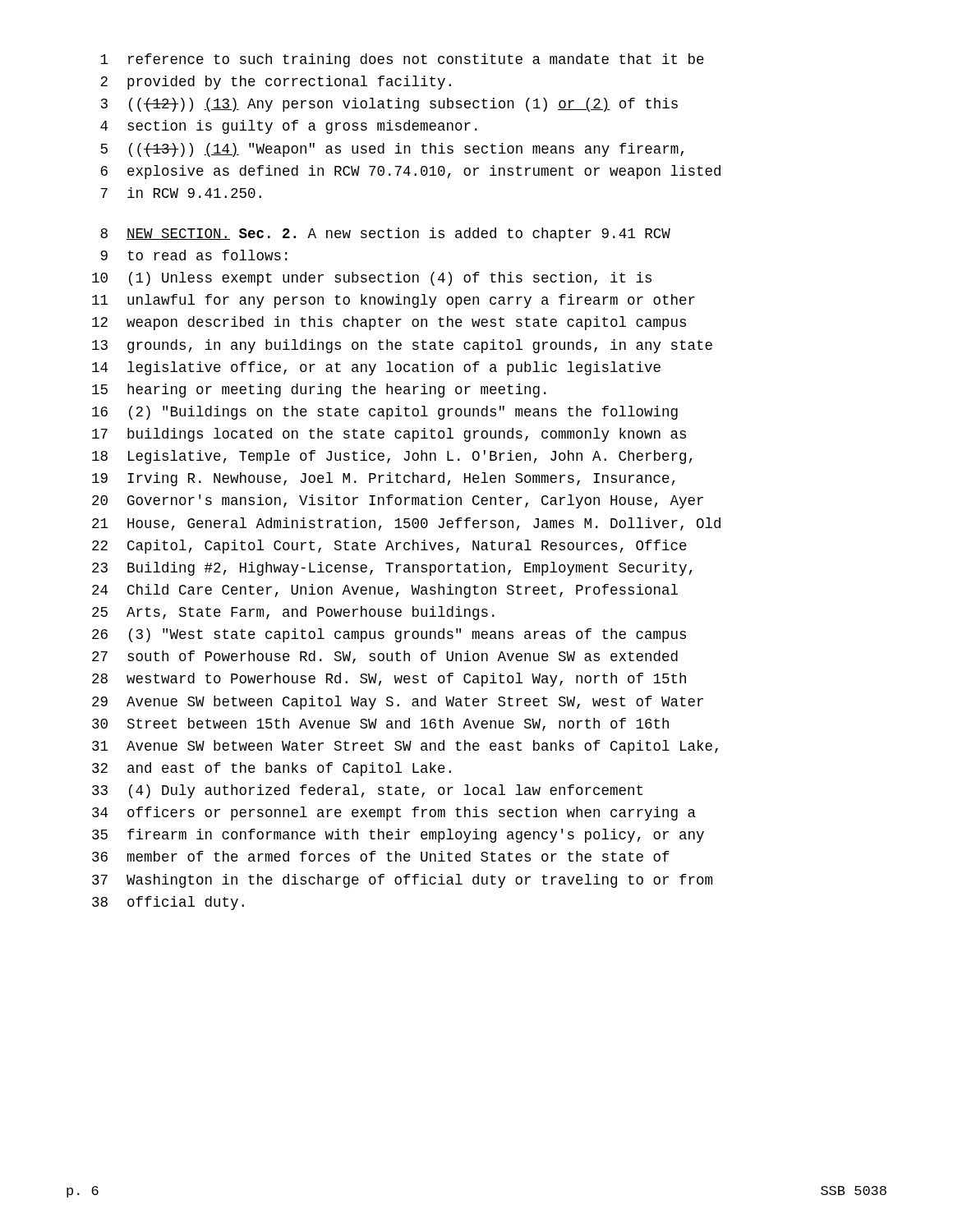The width and height of the screenshot is (953, 1232).
Task: Find the block on this page that starts "12 weapon described in this chapter on the"
Action: coord(476,324)
